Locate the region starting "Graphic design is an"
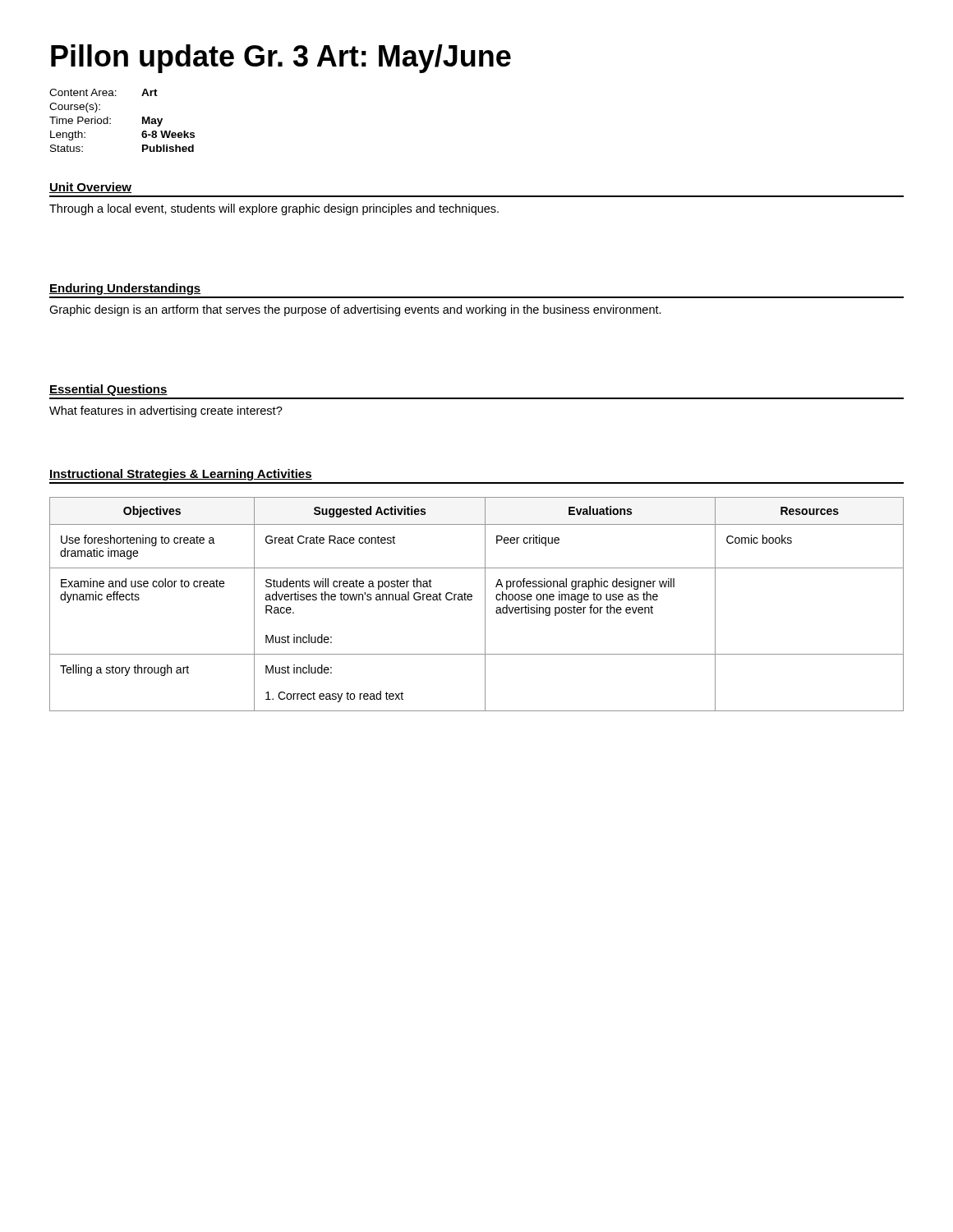The height and width of the screenshot is (1232, 953). point(356,310)
